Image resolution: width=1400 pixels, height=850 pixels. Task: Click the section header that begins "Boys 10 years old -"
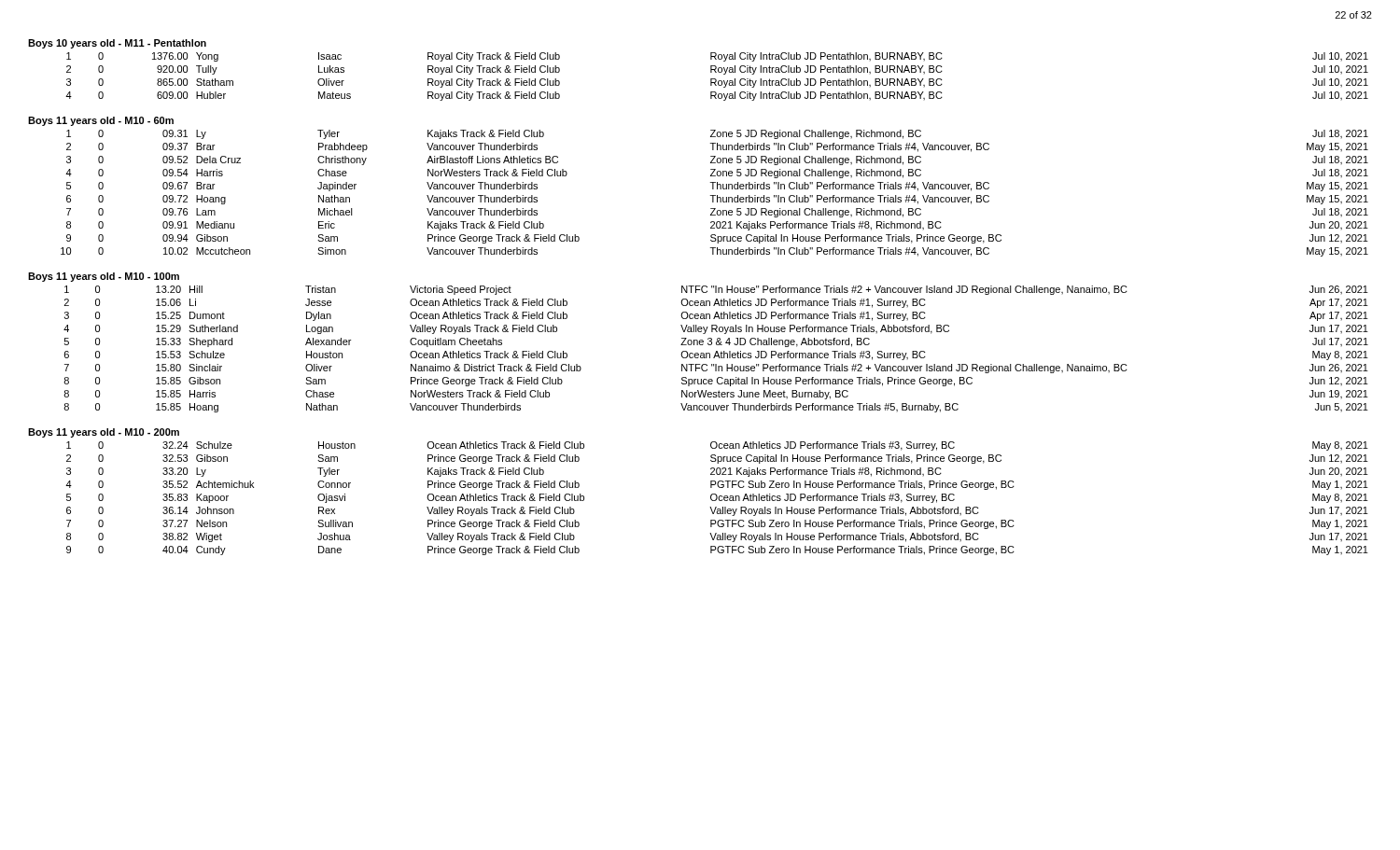[x=117, y=43]
